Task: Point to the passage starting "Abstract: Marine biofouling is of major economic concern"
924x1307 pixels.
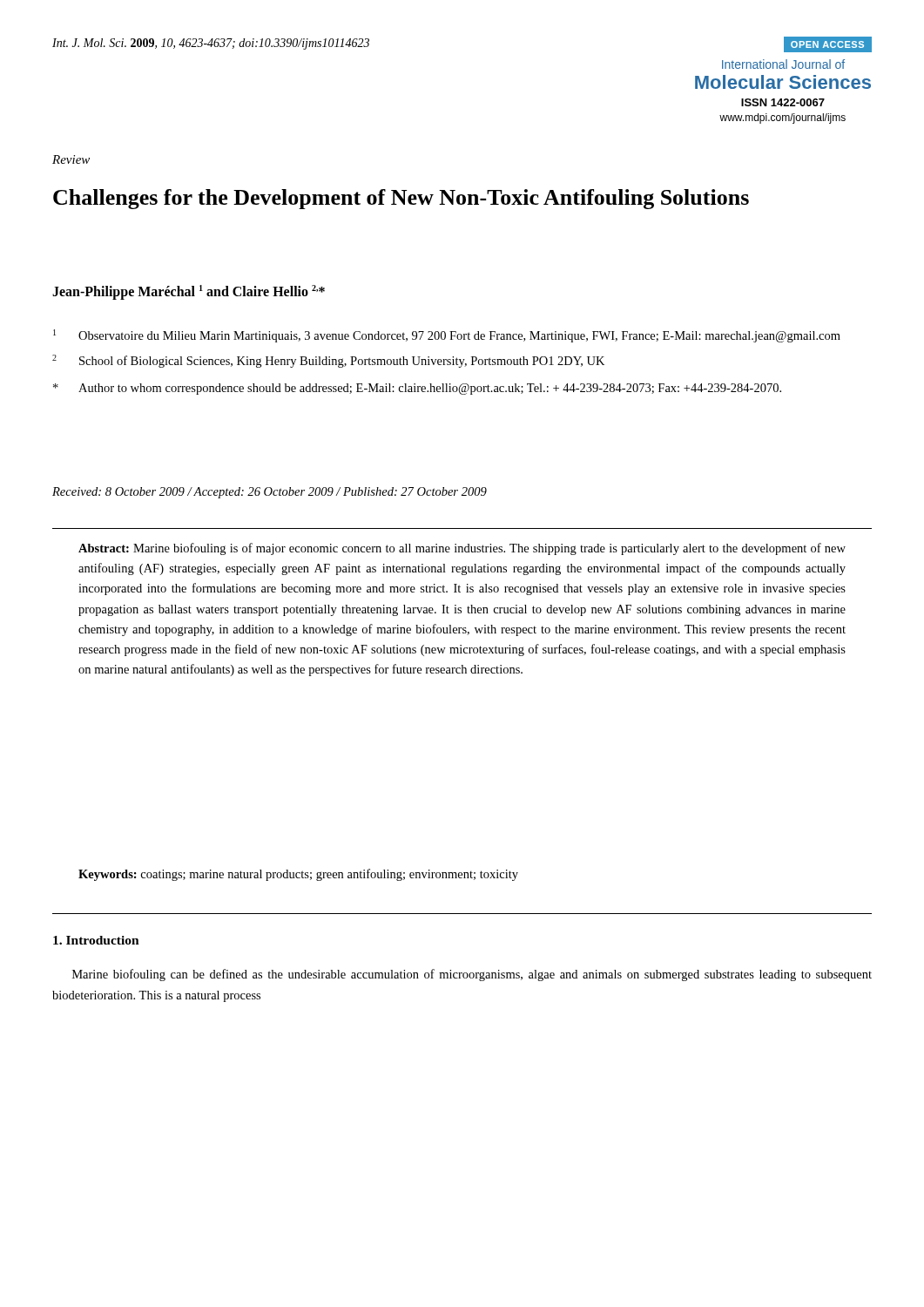Action: click(x=462, y=609)
